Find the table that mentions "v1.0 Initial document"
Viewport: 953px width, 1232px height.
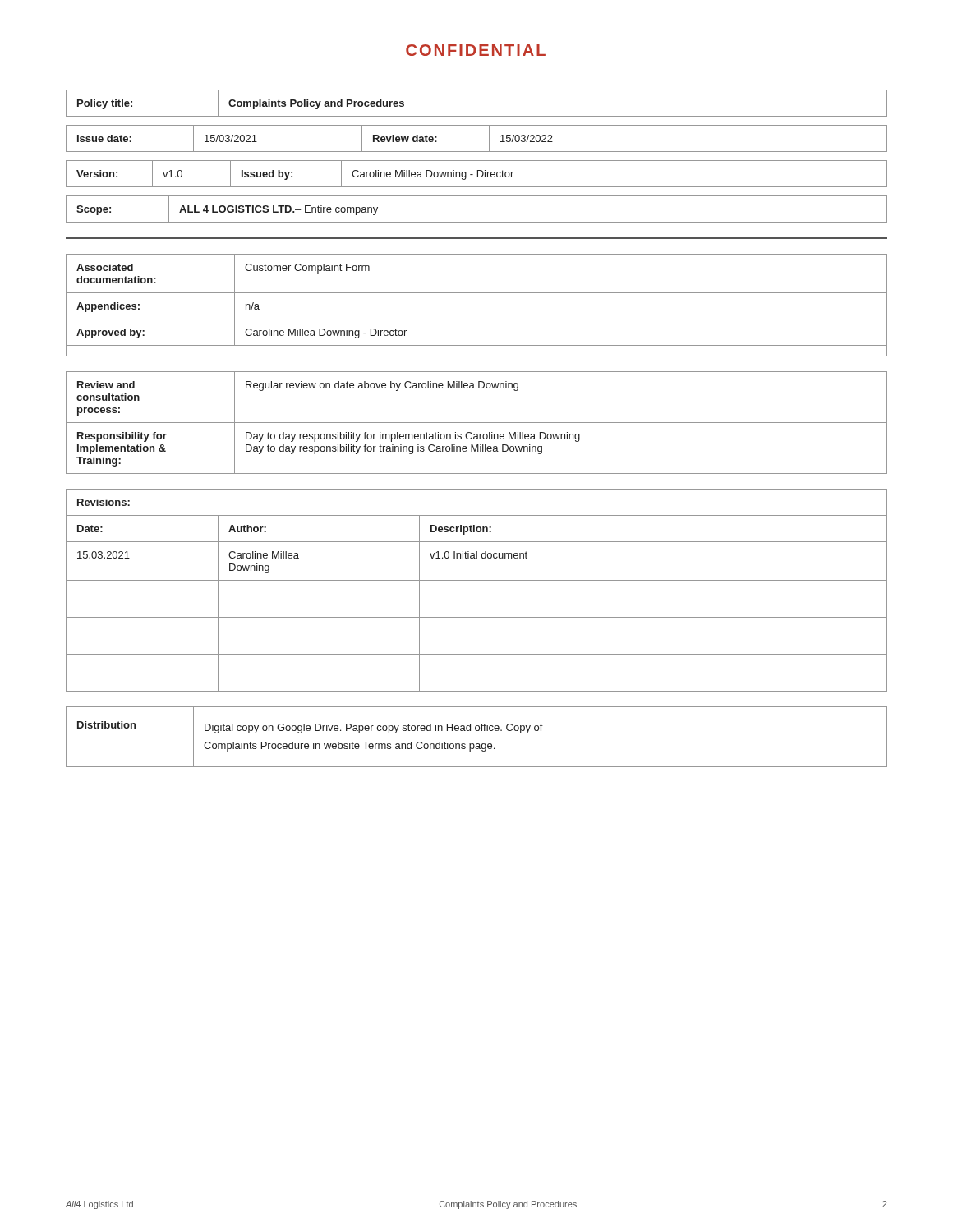pos(476,590)
